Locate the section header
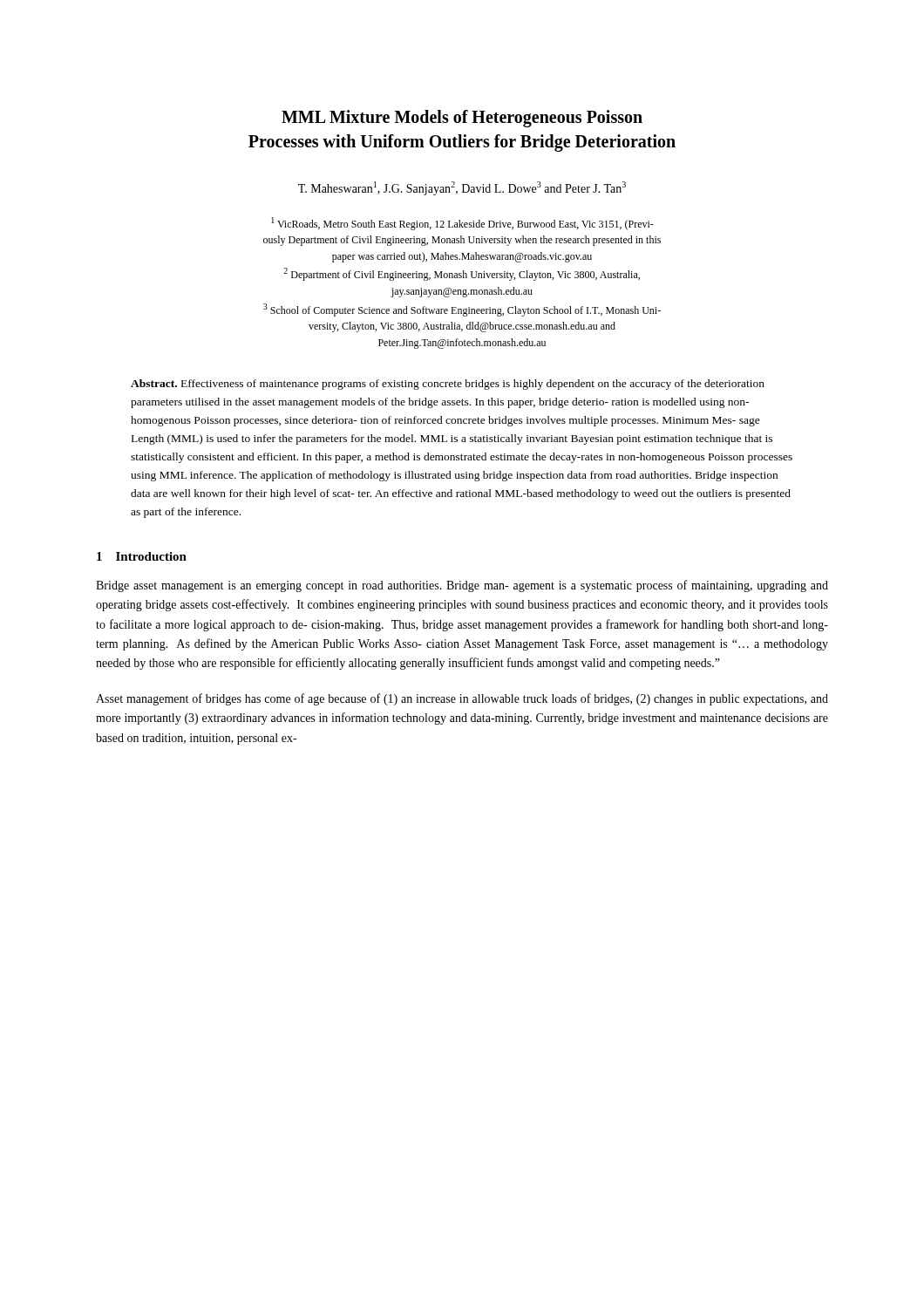 coord(141,556)
